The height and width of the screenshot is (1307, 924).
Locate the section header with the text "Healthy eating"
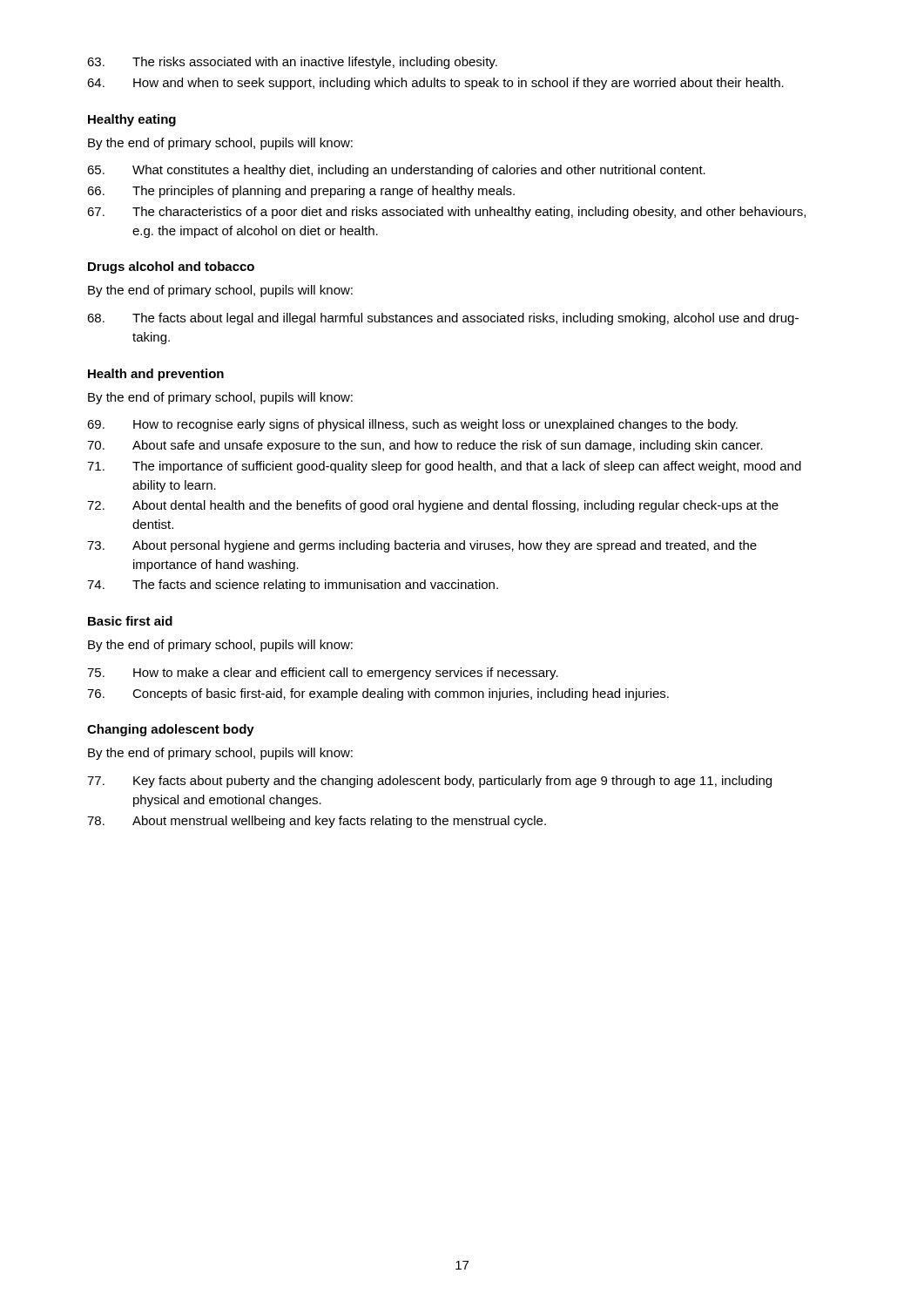[x=132, y=118]
